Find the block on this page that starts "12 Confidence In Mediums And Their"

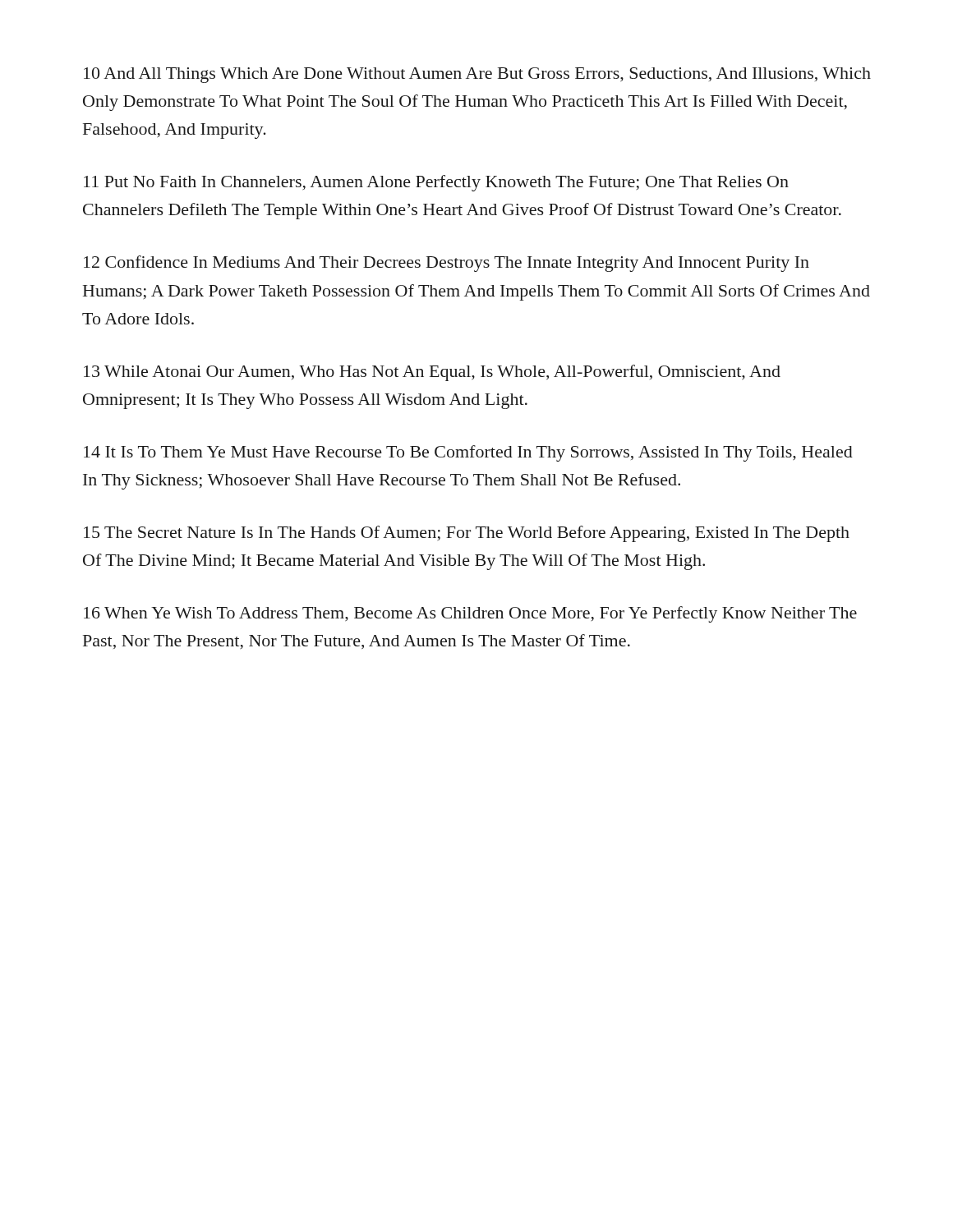476,290
